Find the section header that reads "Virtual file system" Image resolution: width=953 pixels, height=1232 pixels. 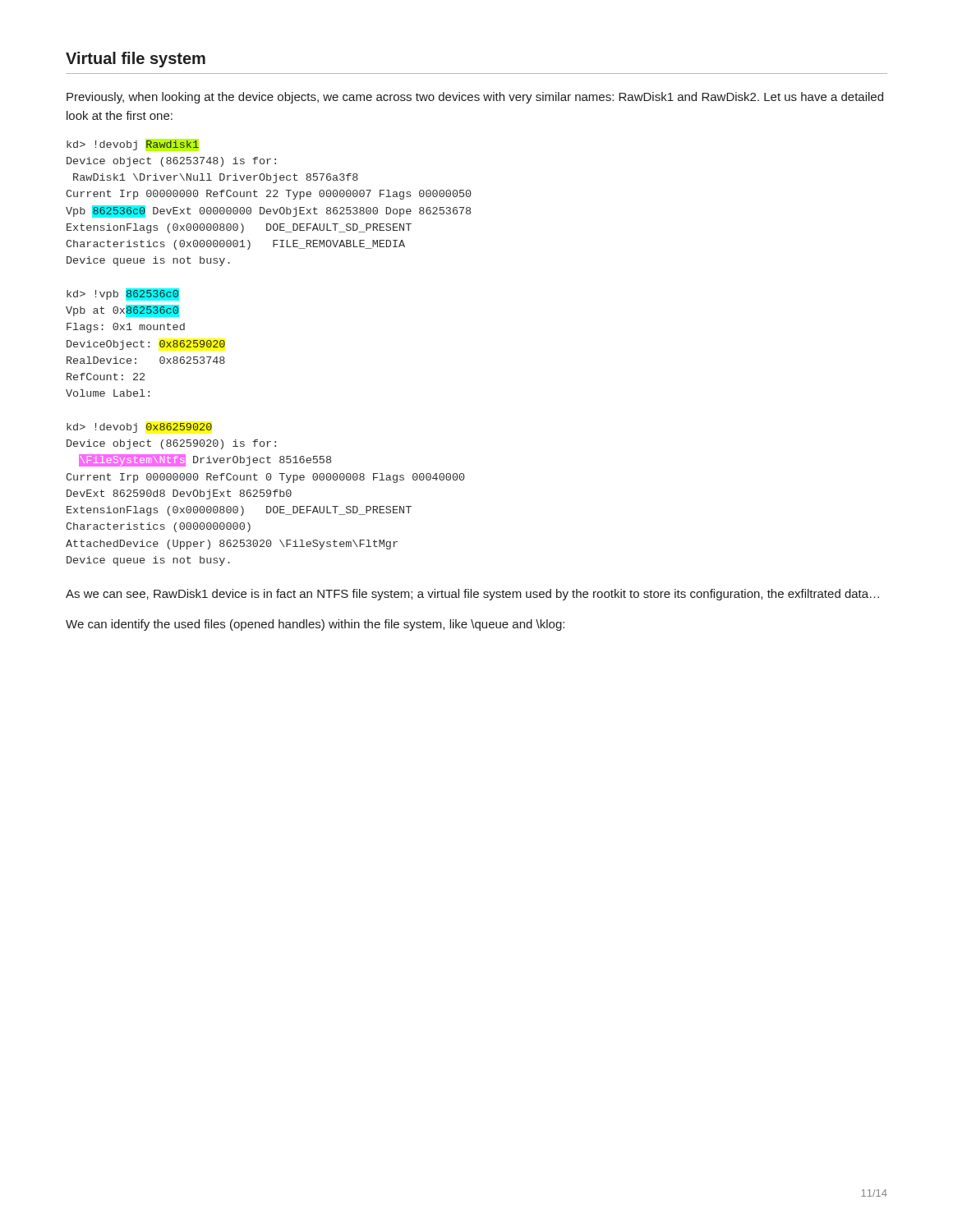(x=136, y=58)
